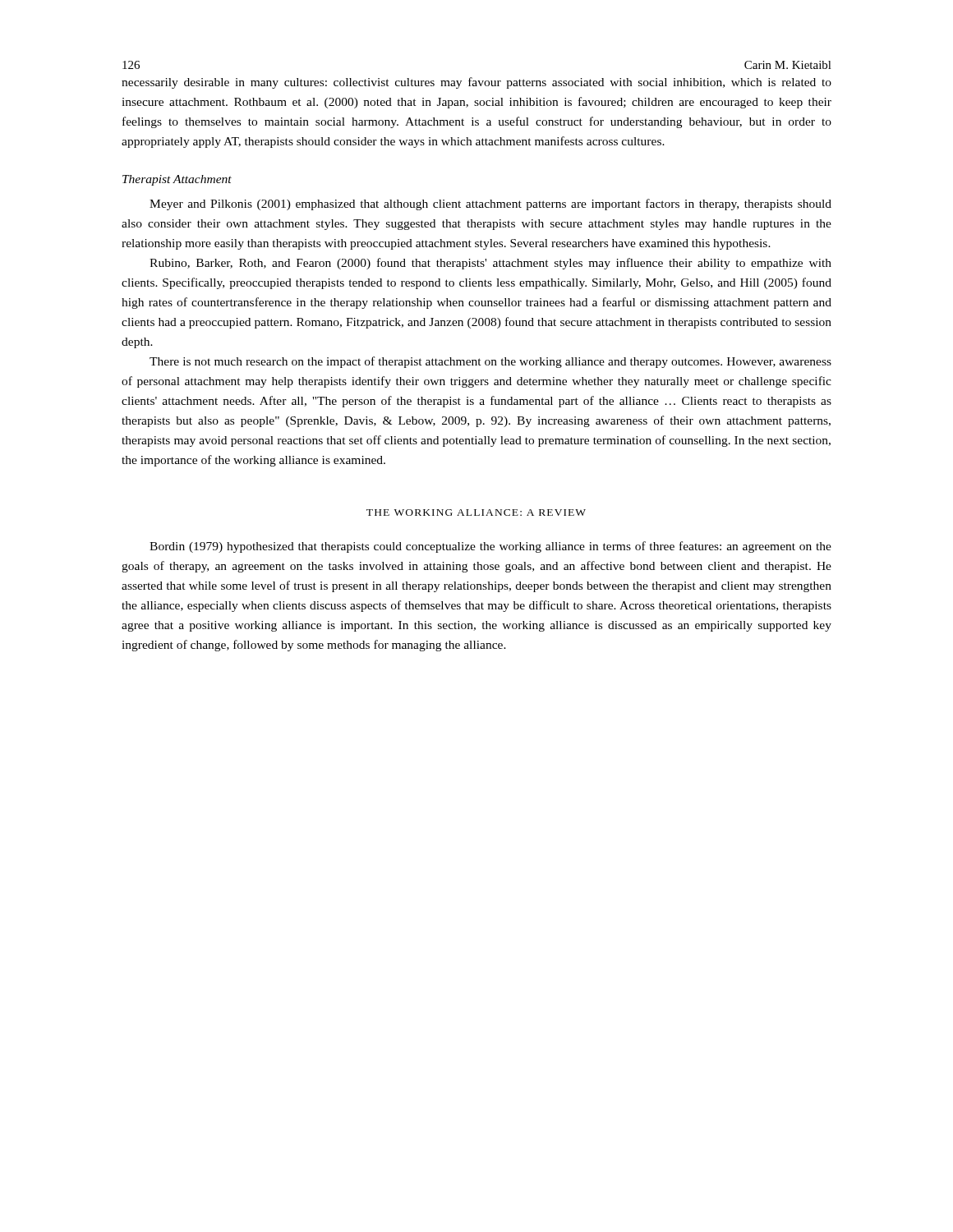This screenshot has width=953, height=1232.
Task: Find the element starting "Meyer and Pilkonis (2001) emphasized that although"
Action: [476, 332]
